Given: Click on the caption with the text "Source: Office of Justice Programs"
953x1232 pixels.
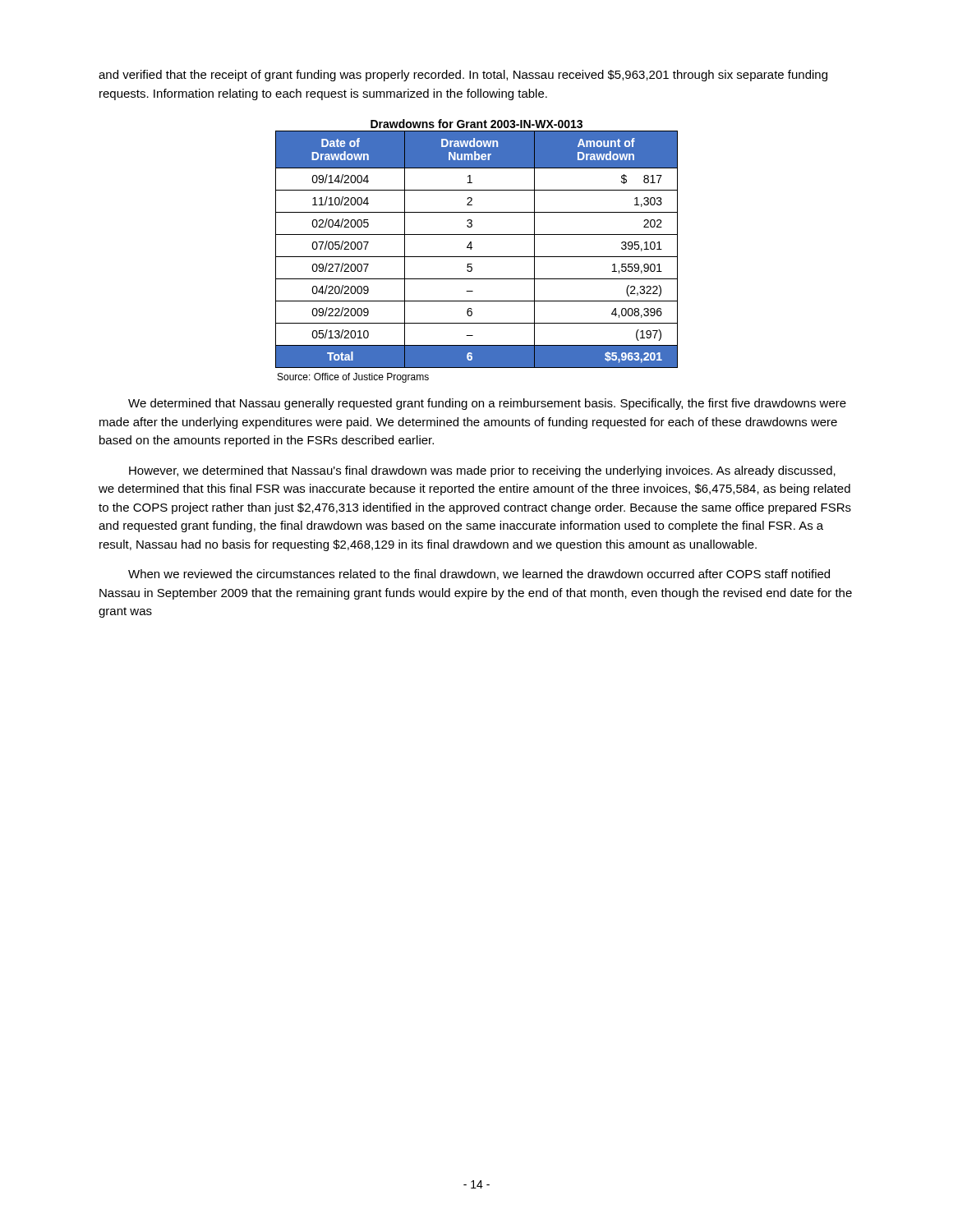Looking at the screenshot, I should click(x=353, y=377).
